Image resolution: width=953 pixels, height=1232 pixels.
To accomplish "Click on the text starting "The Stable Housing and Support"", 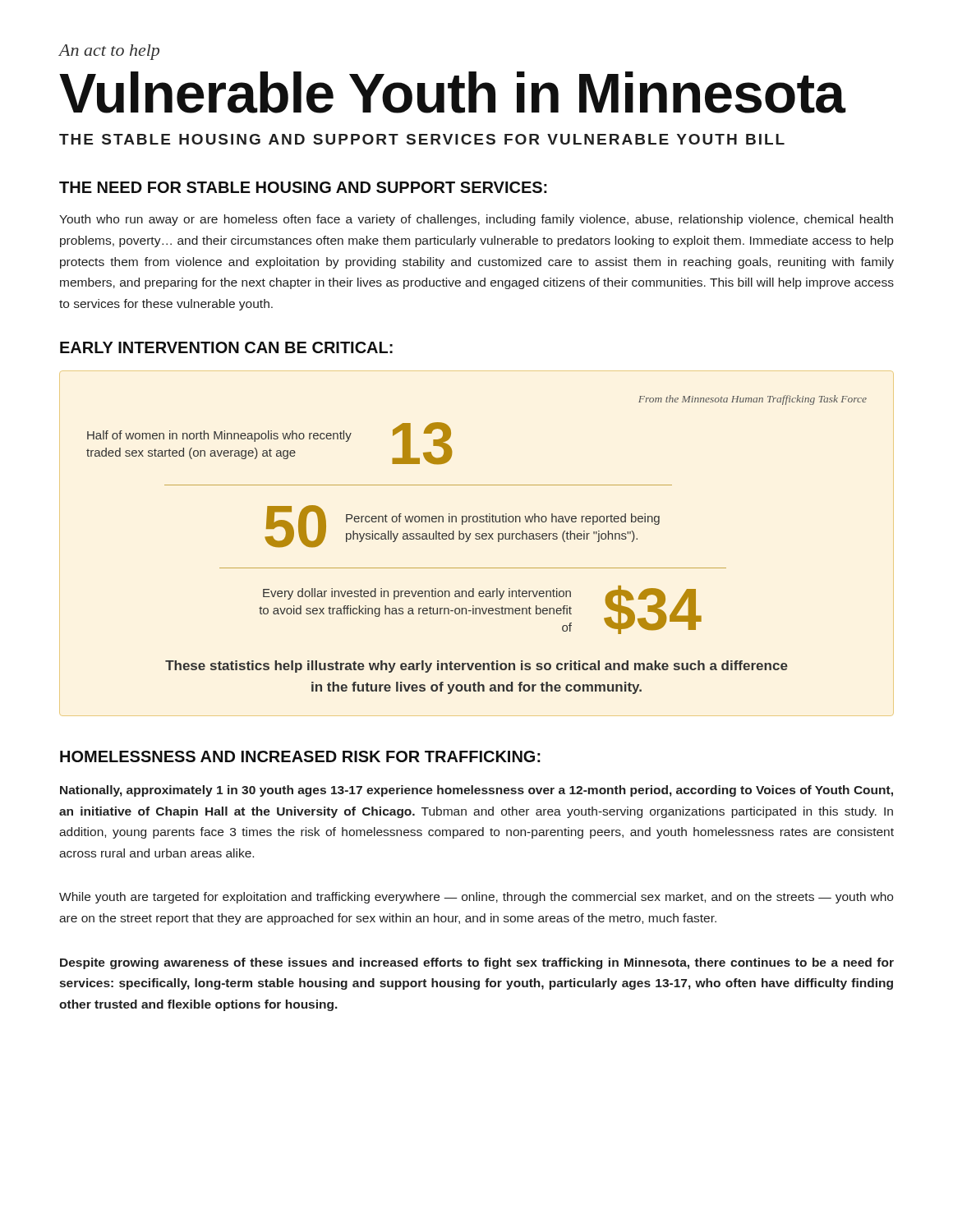I will 476,140.
